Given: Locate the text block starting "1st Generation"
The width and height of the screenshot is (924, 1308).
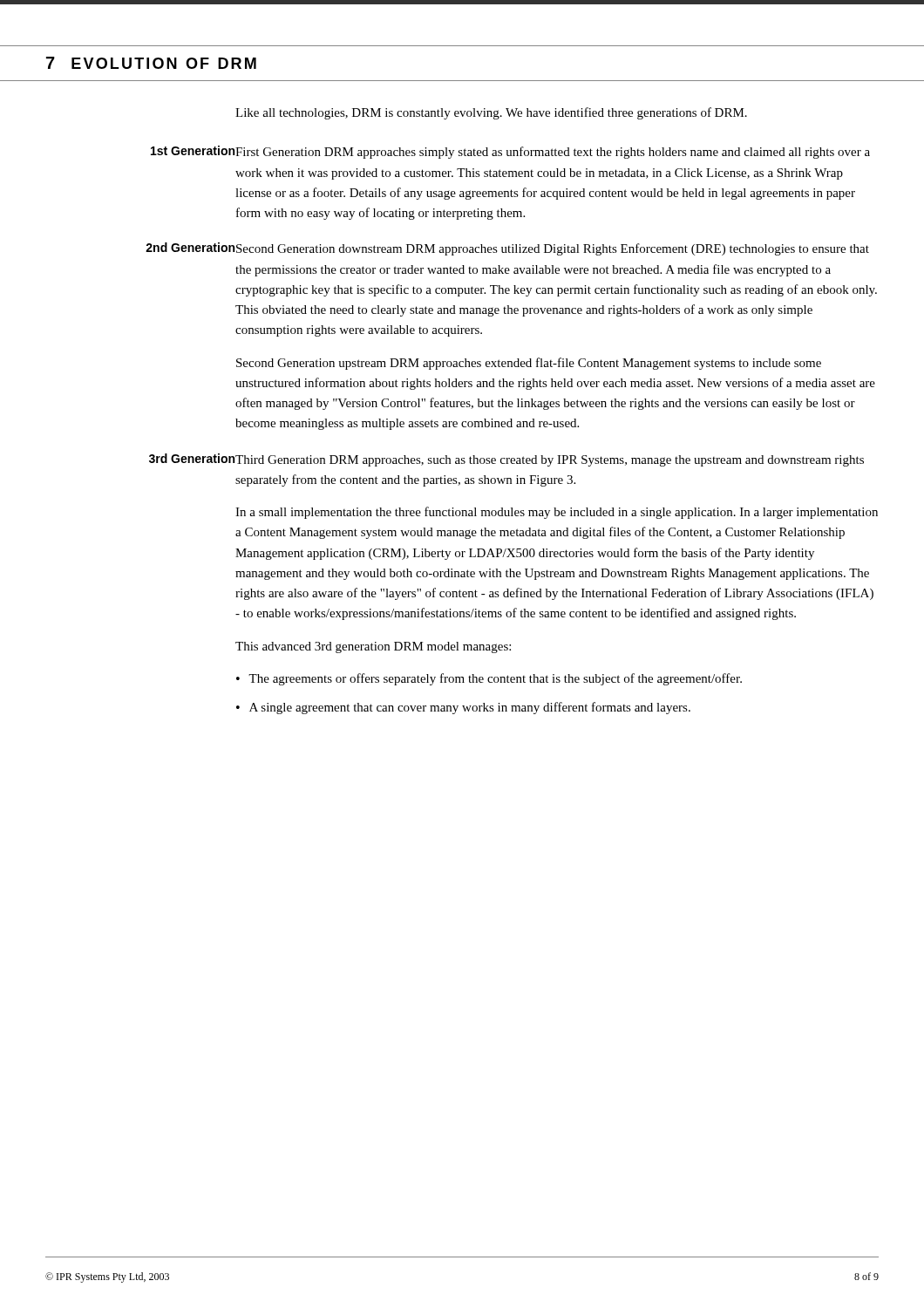Looking at the screenshot, I should click(193, 151).
